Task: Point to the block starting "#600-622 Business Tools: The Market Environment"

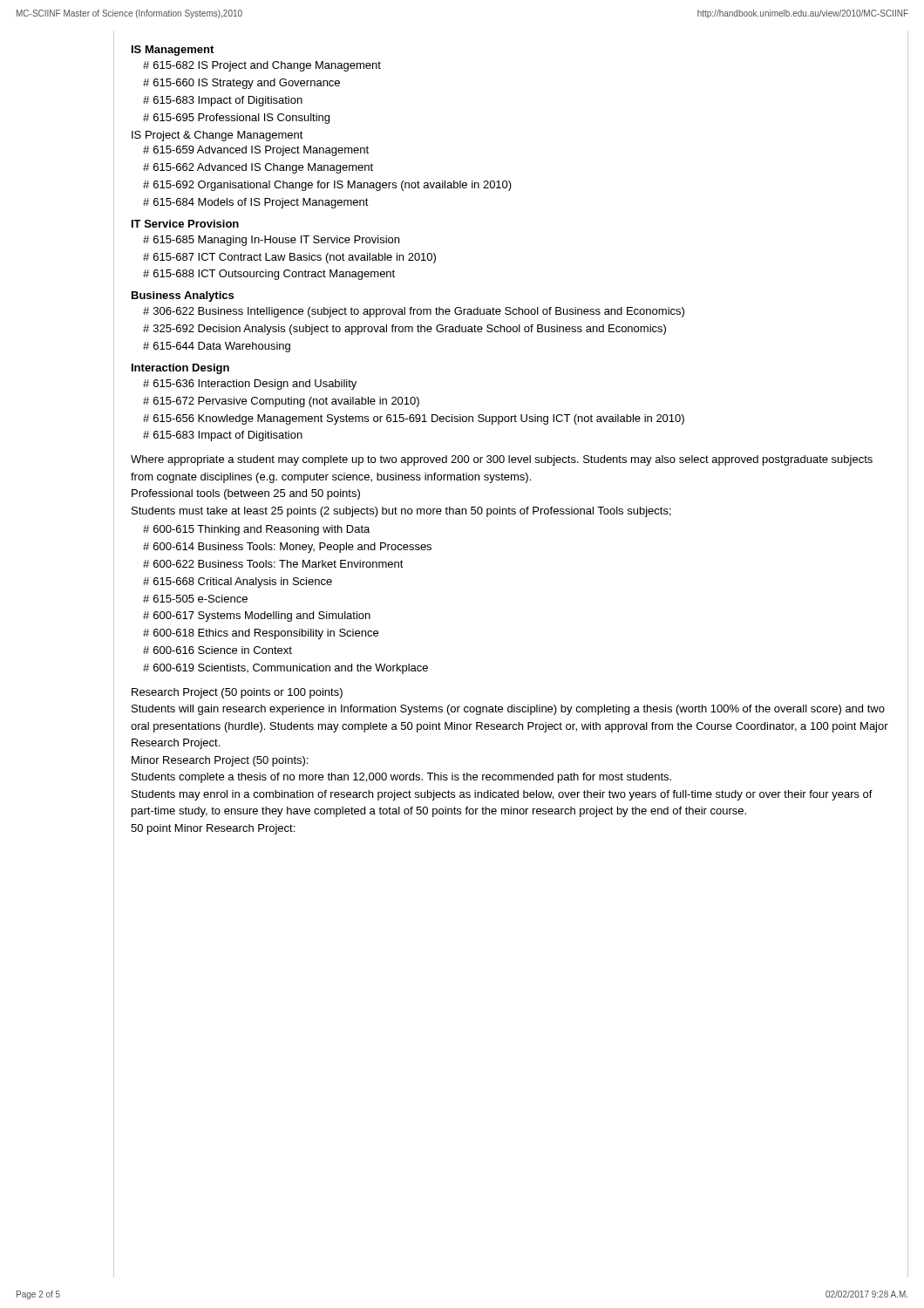Action: click(273, 564)
